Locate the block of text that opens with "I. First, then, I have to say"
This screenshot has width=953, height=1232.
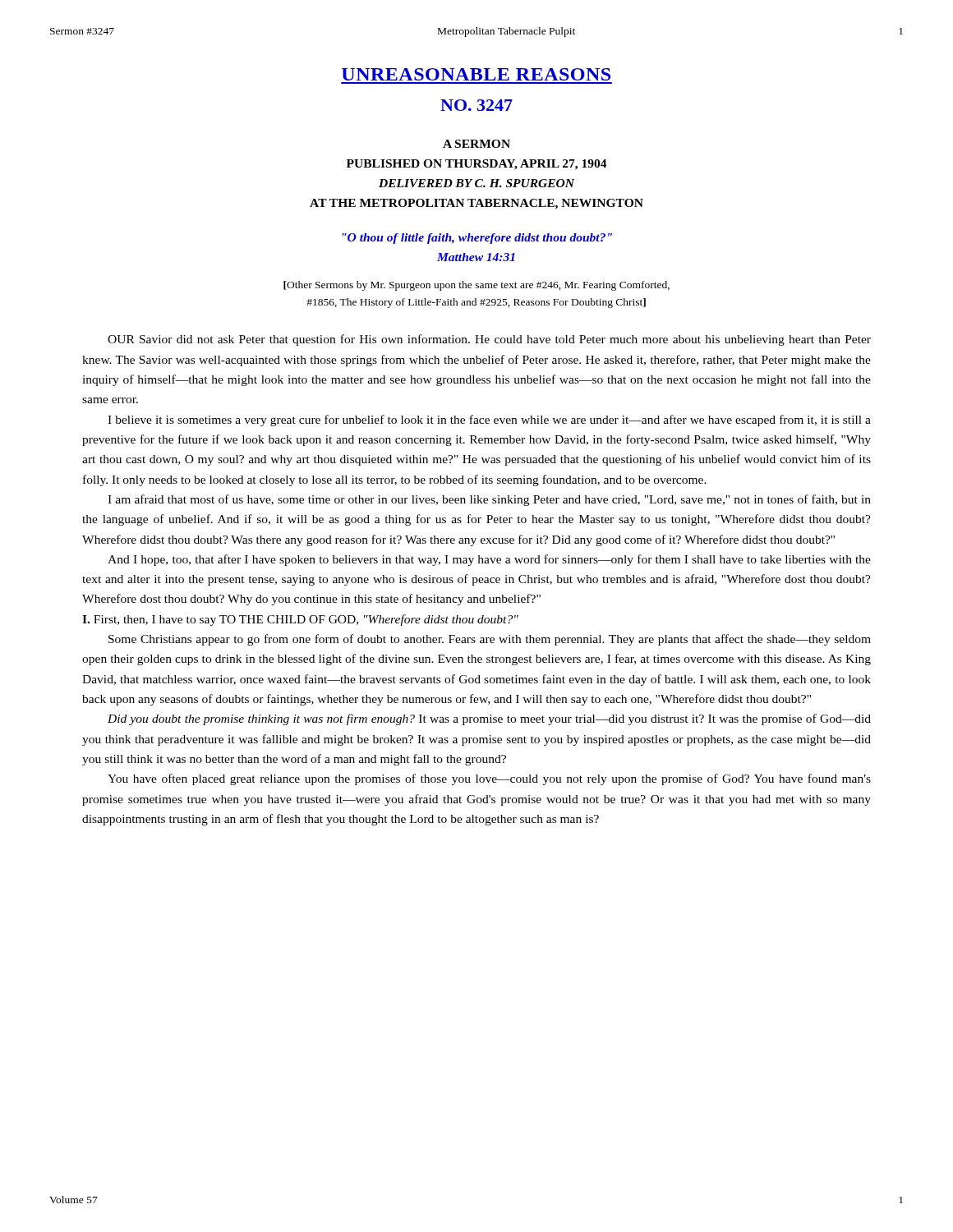click(x=476, y=619)
